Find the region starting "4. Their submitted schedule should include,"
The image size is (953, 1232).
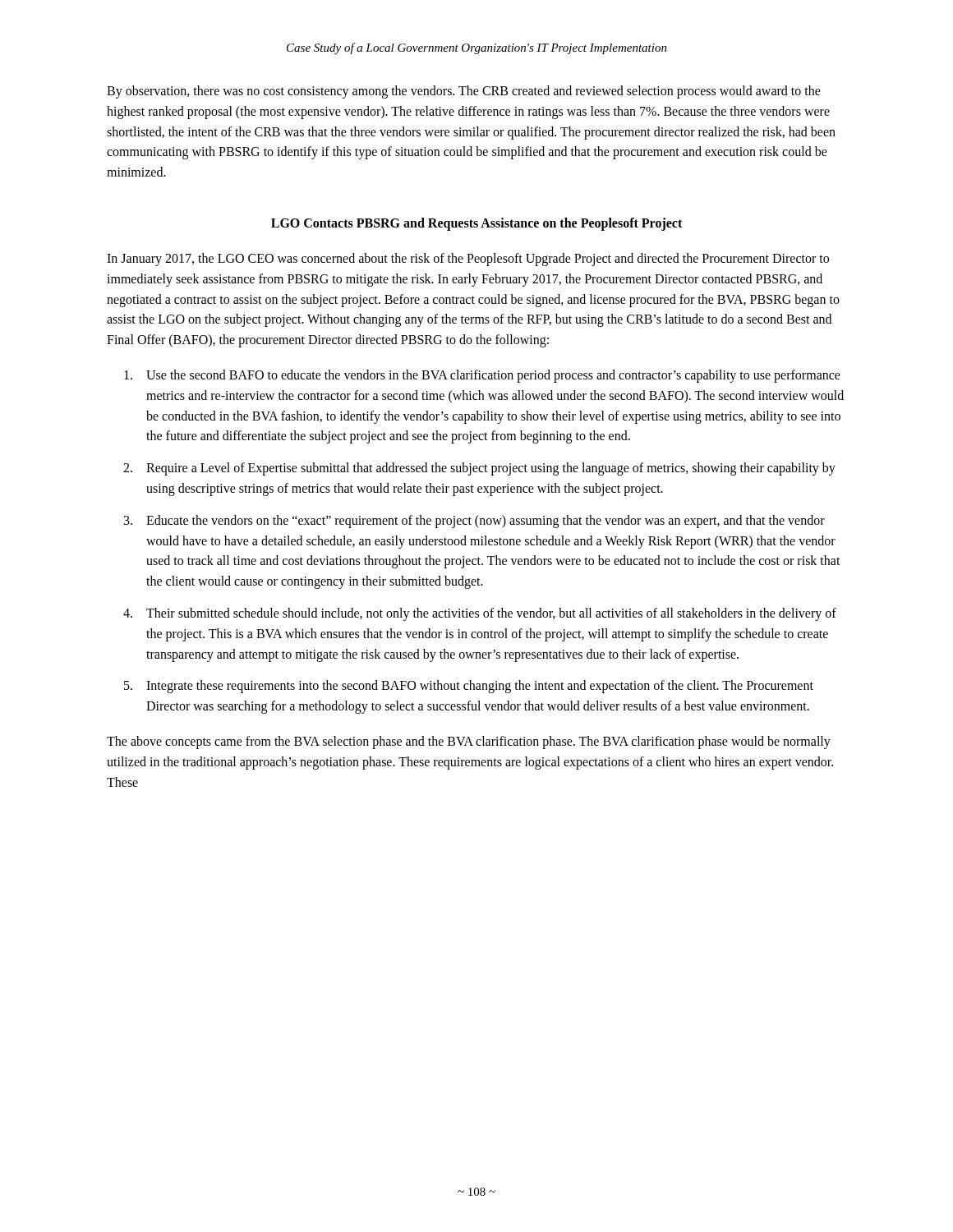point(485,634)
